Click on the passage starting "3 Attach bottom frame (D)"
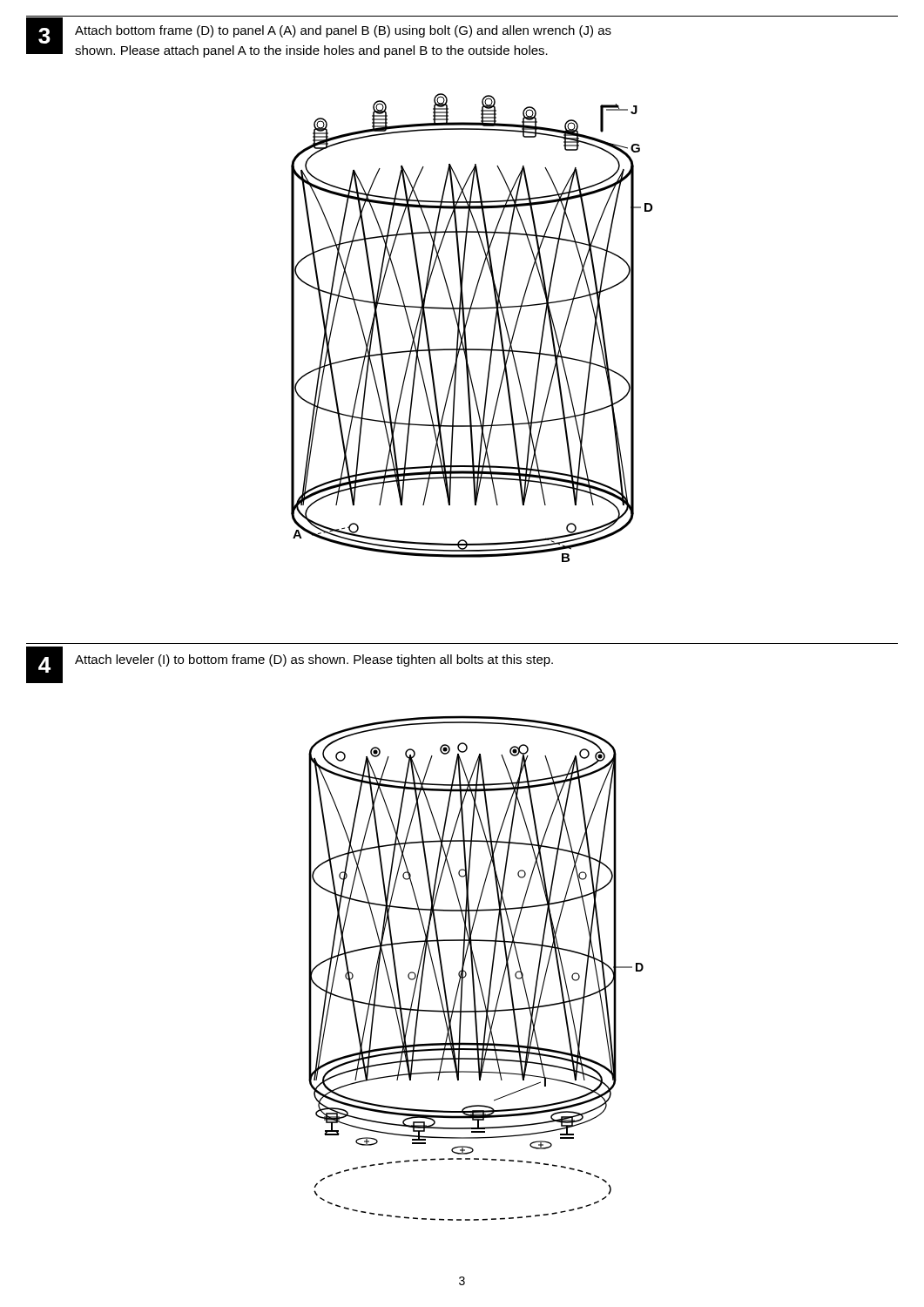 (462, 39)
